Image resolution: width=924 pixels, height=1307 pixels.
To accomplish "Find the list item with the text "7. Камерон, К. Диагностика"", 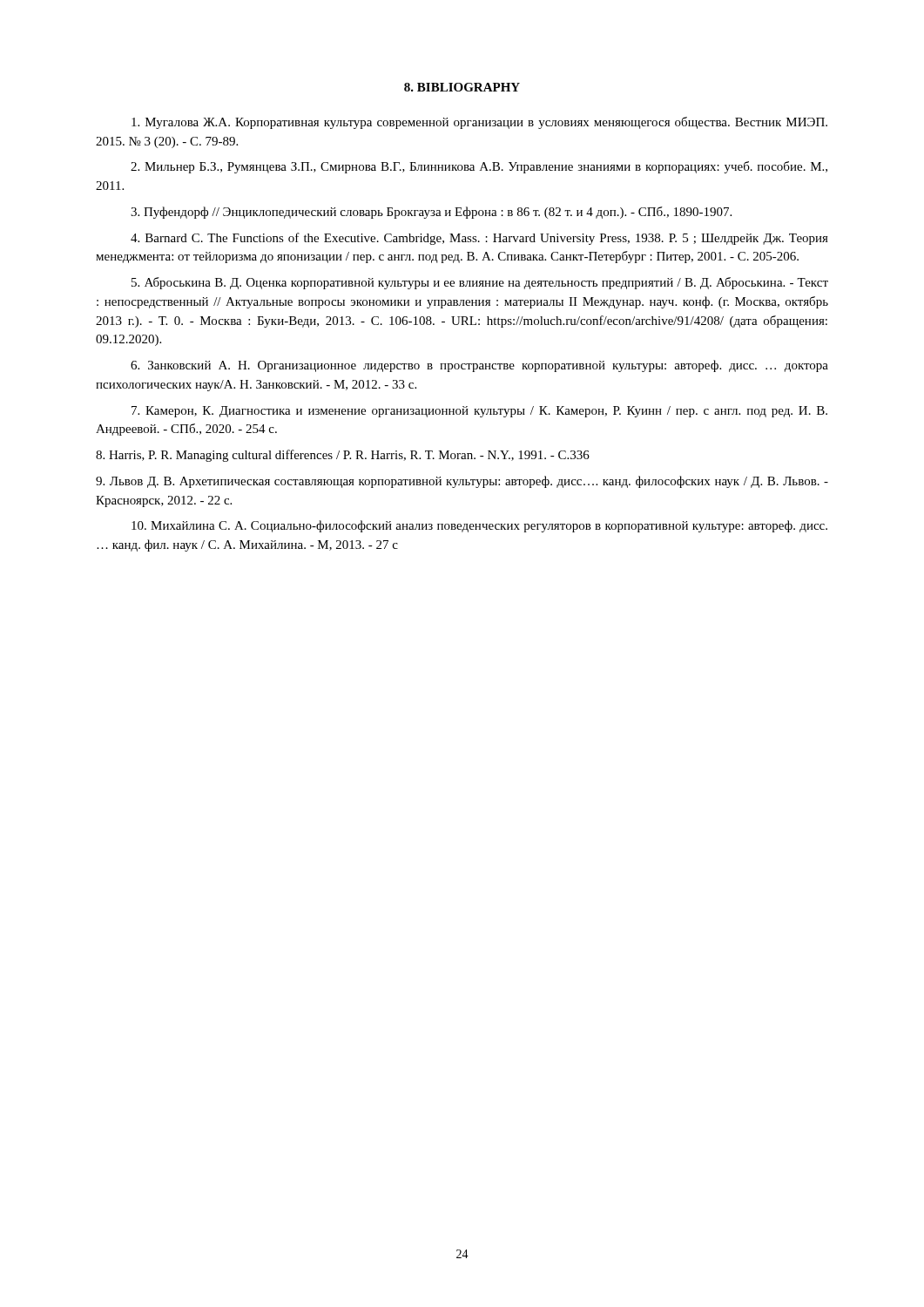I will click(462, 419).
